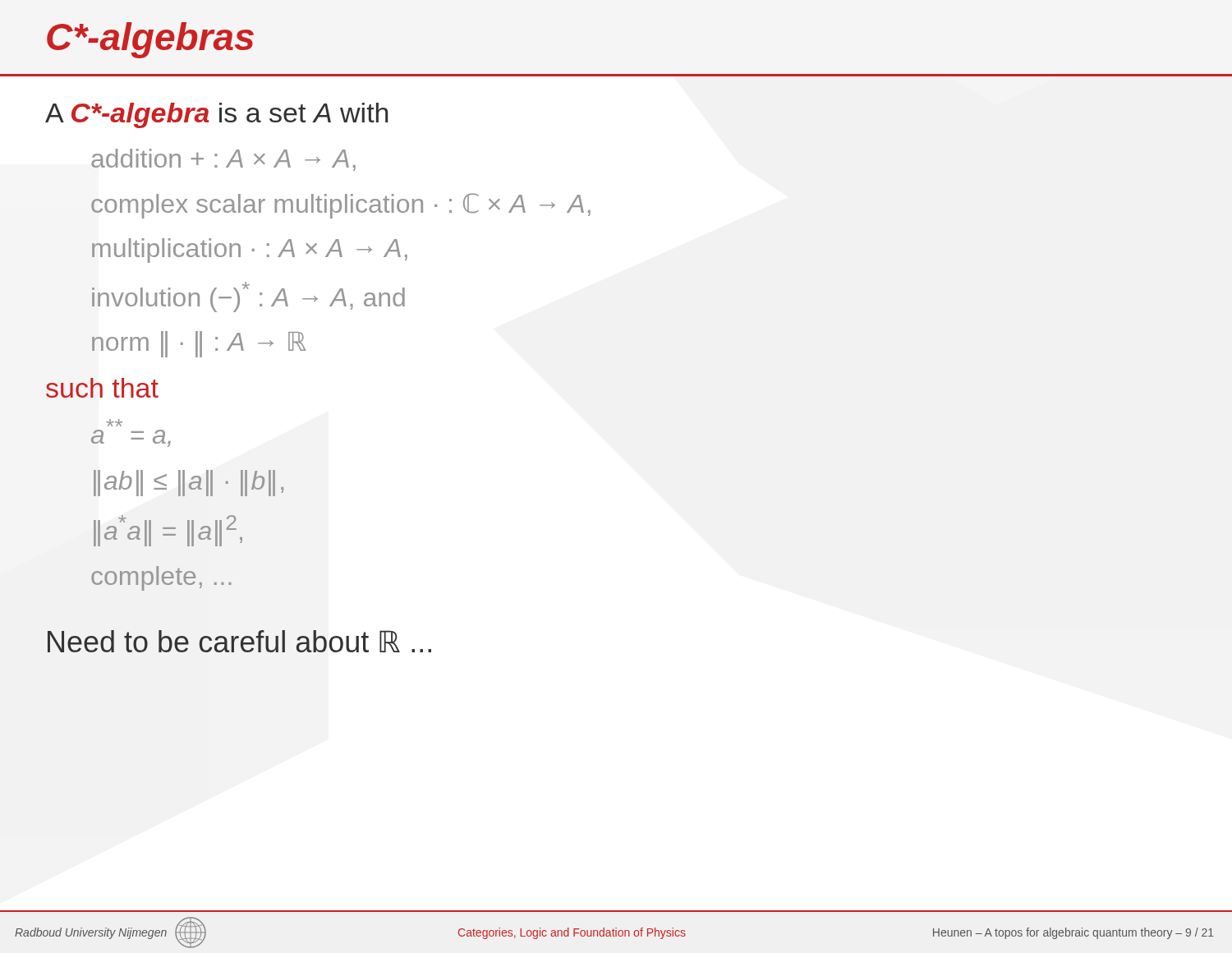The height and width of the screenshot is (953, 1232).
Task: Click on the formula with the text "a** = a,"
Action: (x=132, y=432)
